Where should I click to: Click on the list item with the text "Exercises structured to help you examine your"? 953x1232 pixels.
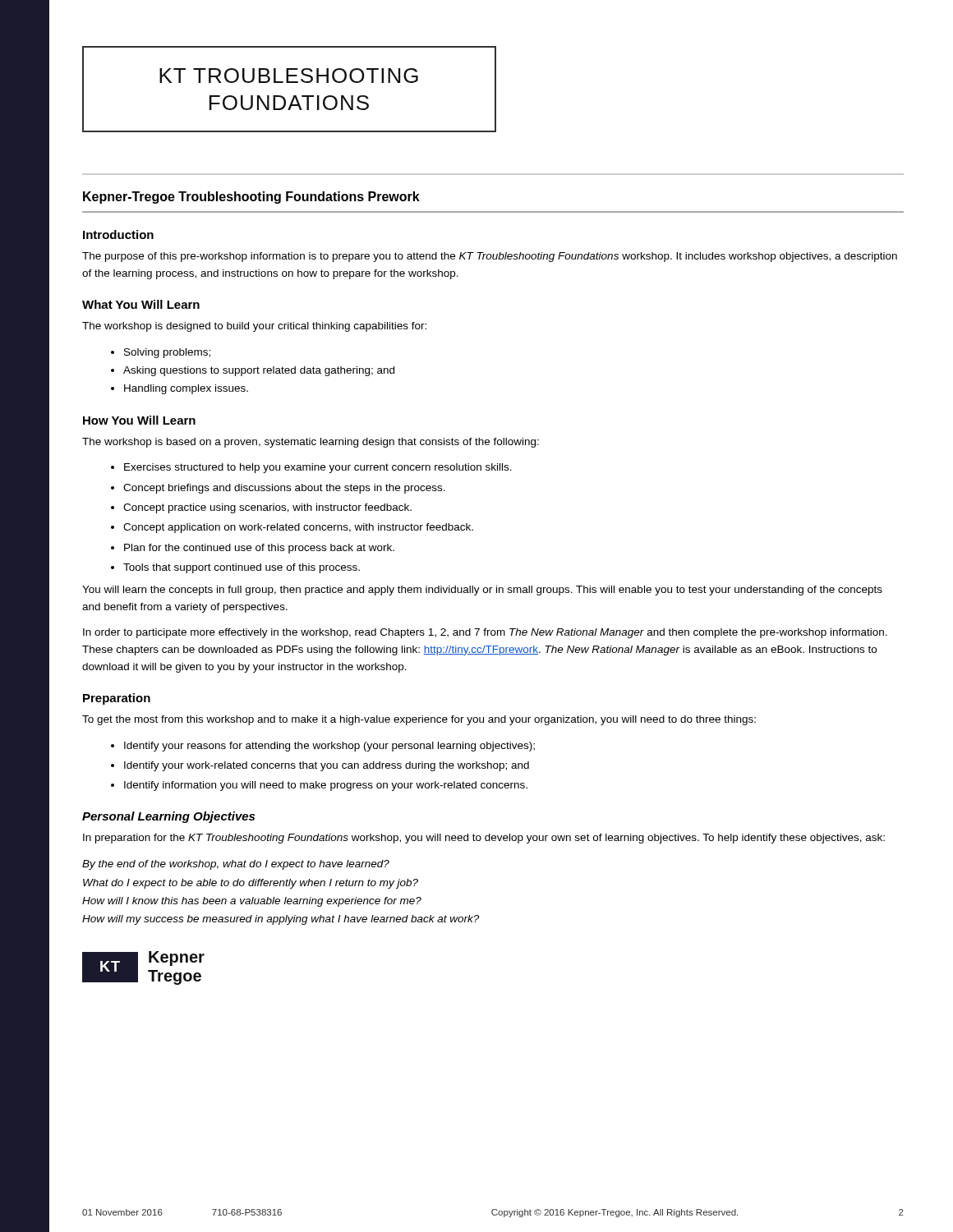tap(493, 468)
